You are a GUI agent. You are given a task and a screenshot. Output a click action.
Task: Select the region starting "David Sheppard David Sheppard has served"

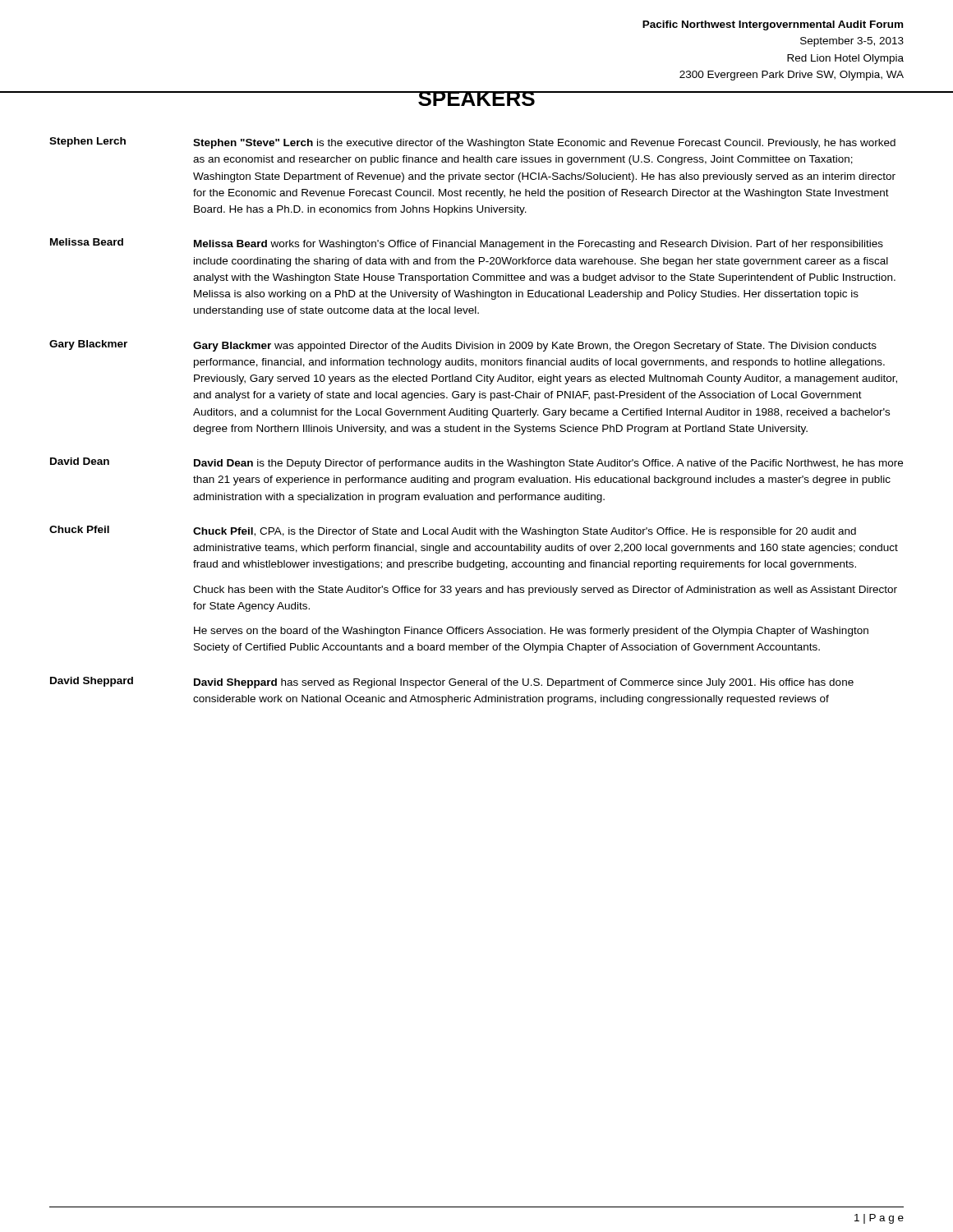click(x=476, y=691)
